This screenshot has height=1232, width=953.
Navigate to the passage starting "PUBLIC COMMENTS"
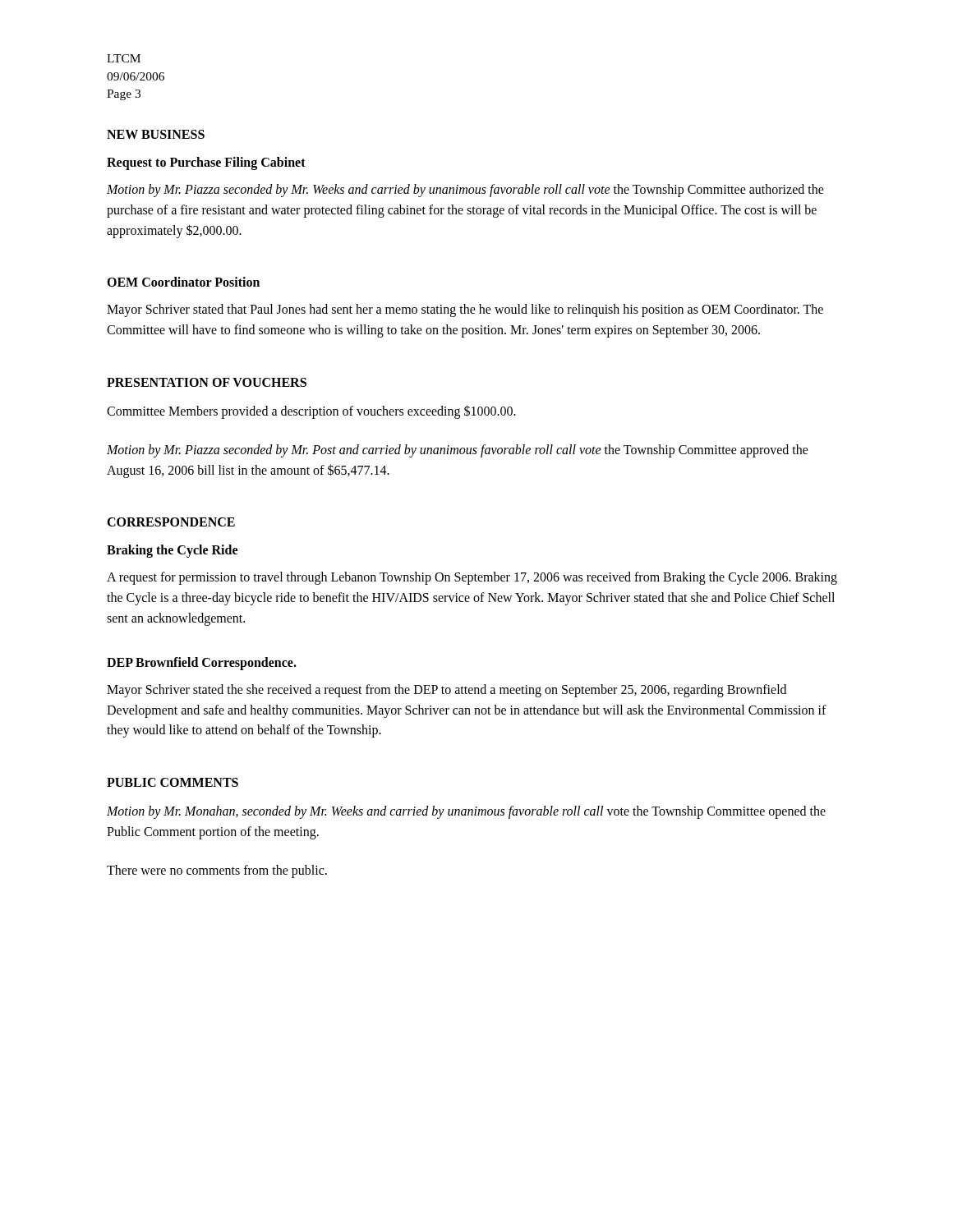[x=173, y=782]
